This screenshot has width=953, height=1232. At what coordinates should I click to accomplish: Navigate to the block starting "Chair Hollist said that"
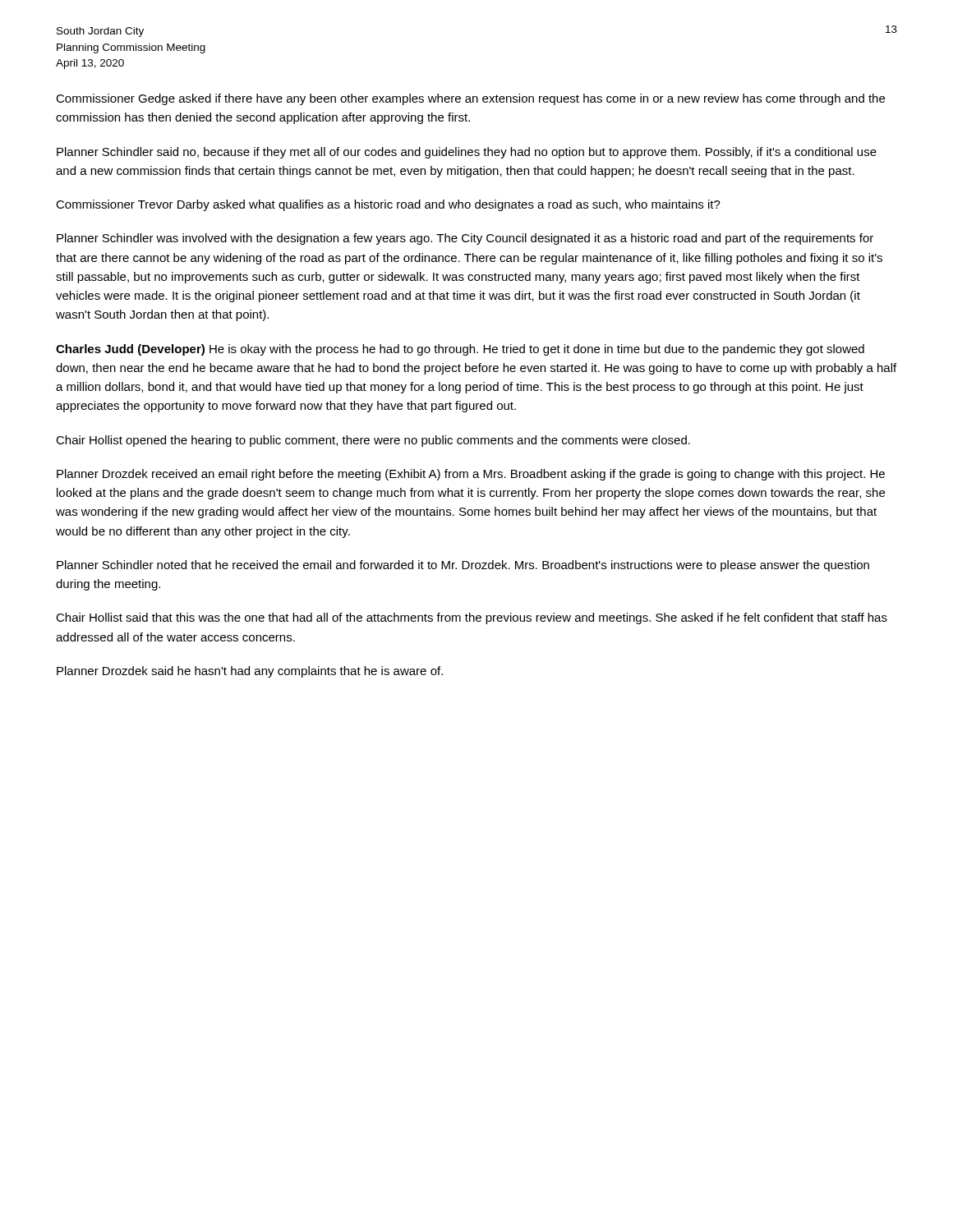pos(472,627)
